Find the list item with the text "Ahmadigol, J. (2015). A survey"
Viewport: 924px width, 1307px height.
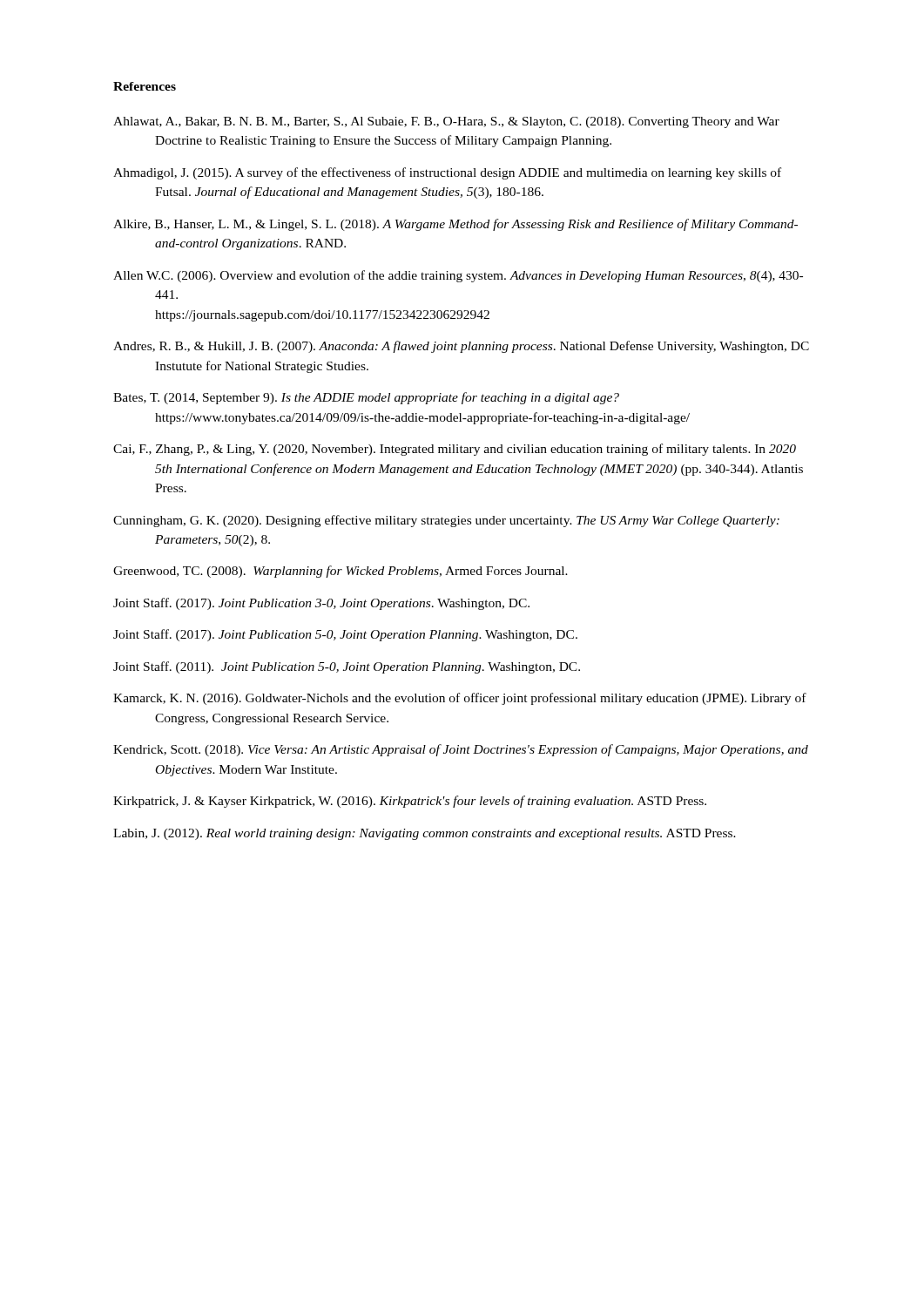pos(447,182)
